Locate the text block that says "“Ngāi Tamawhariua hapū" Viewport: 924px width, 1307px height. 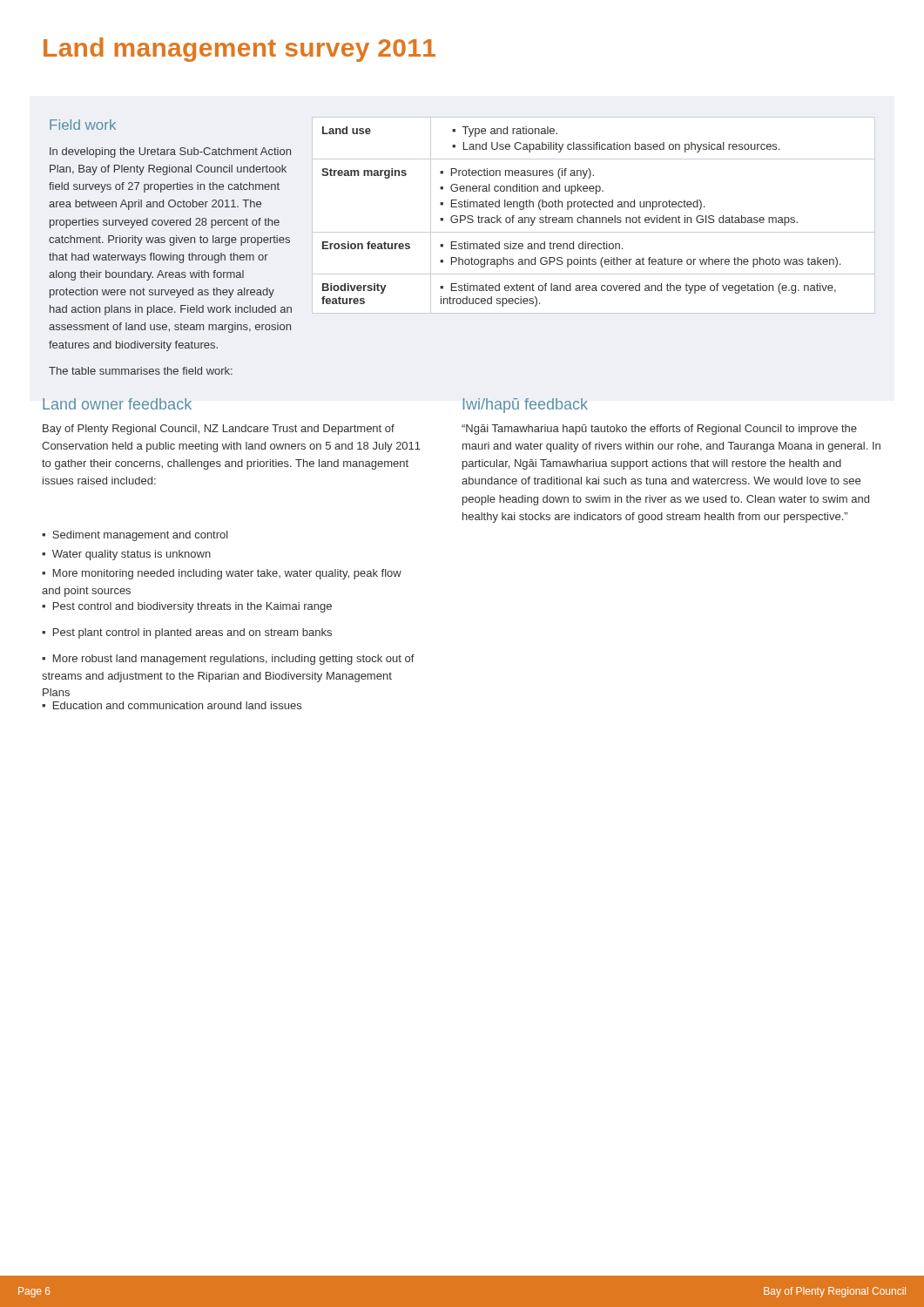[x=671, y=472]
